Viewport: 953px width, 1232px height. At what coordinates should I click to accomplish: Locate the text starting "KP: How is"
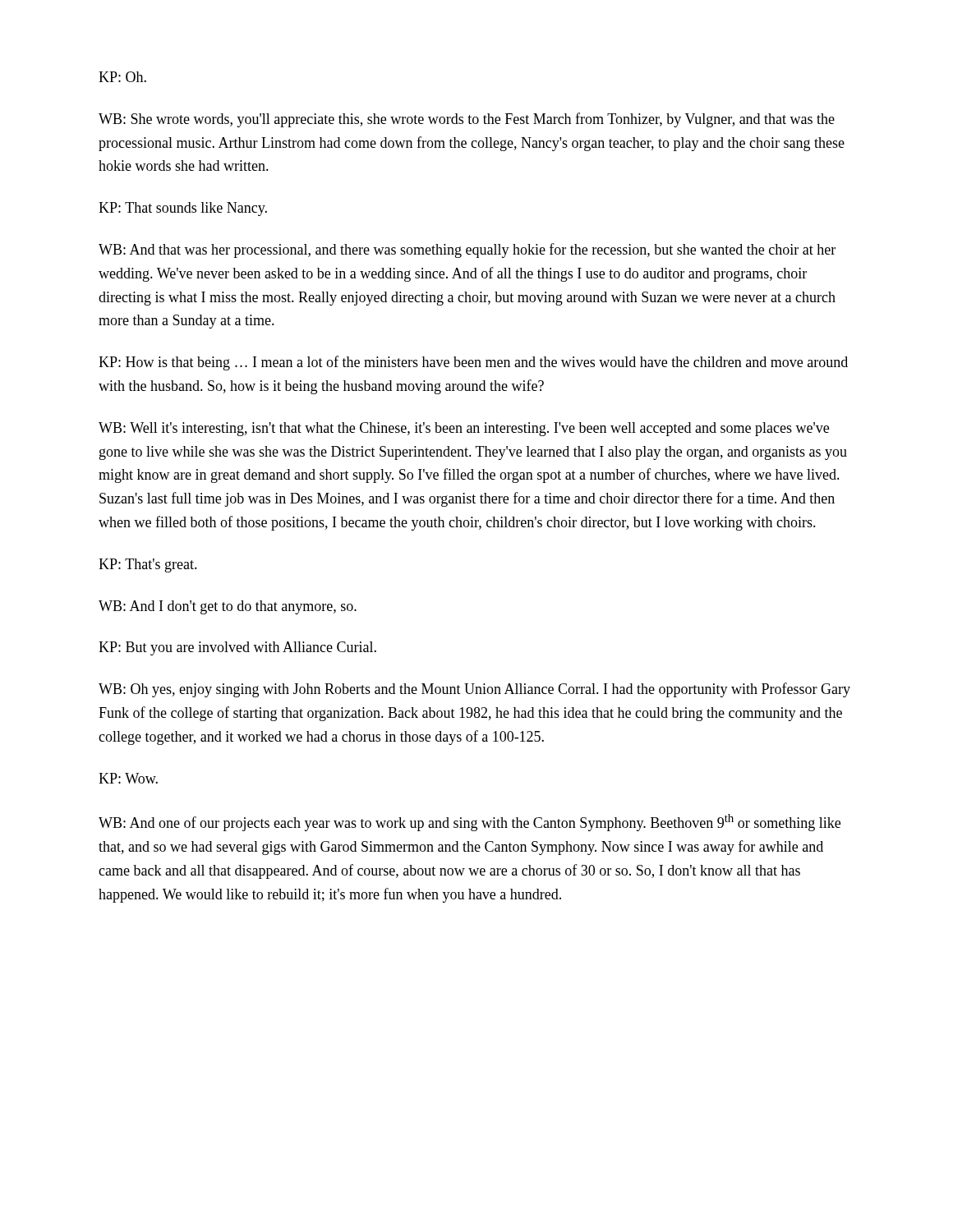(x=473, y=374)
